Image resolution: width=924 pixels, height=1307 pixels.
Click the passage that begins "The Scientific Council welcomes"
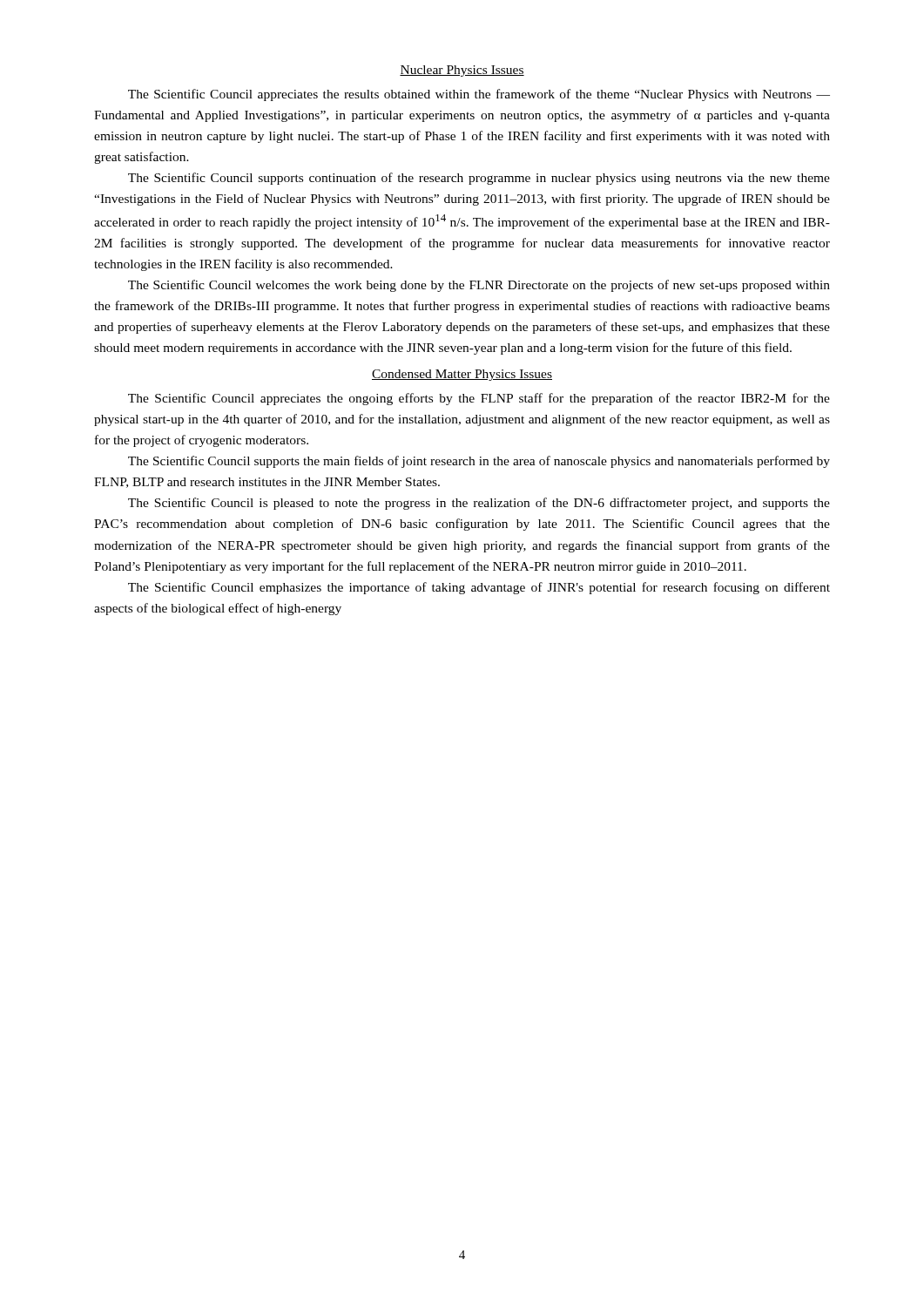(462, 316)
